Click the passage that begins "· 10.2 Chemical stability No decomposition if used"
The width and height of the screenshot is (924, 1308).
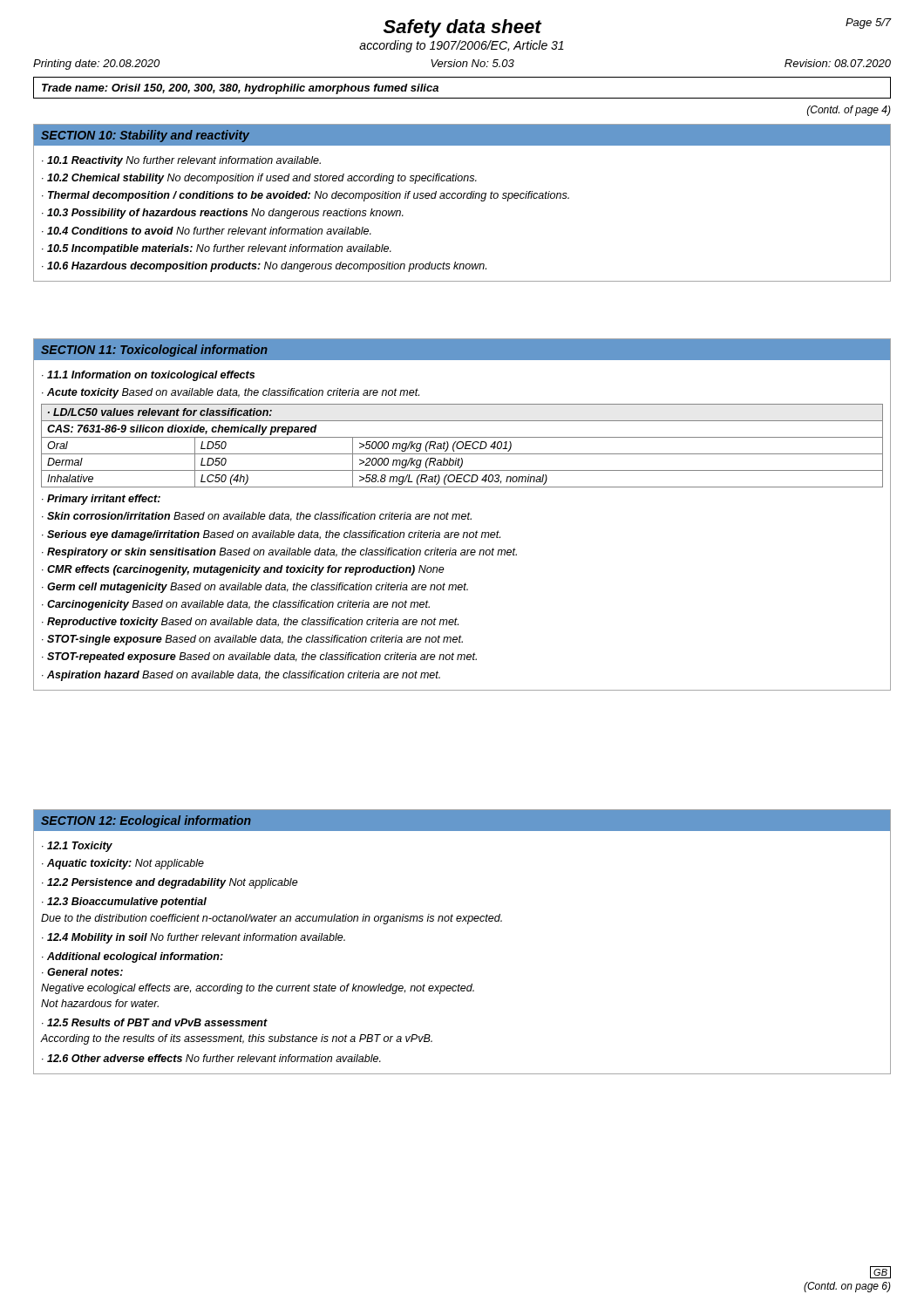(x=259, y=178)
